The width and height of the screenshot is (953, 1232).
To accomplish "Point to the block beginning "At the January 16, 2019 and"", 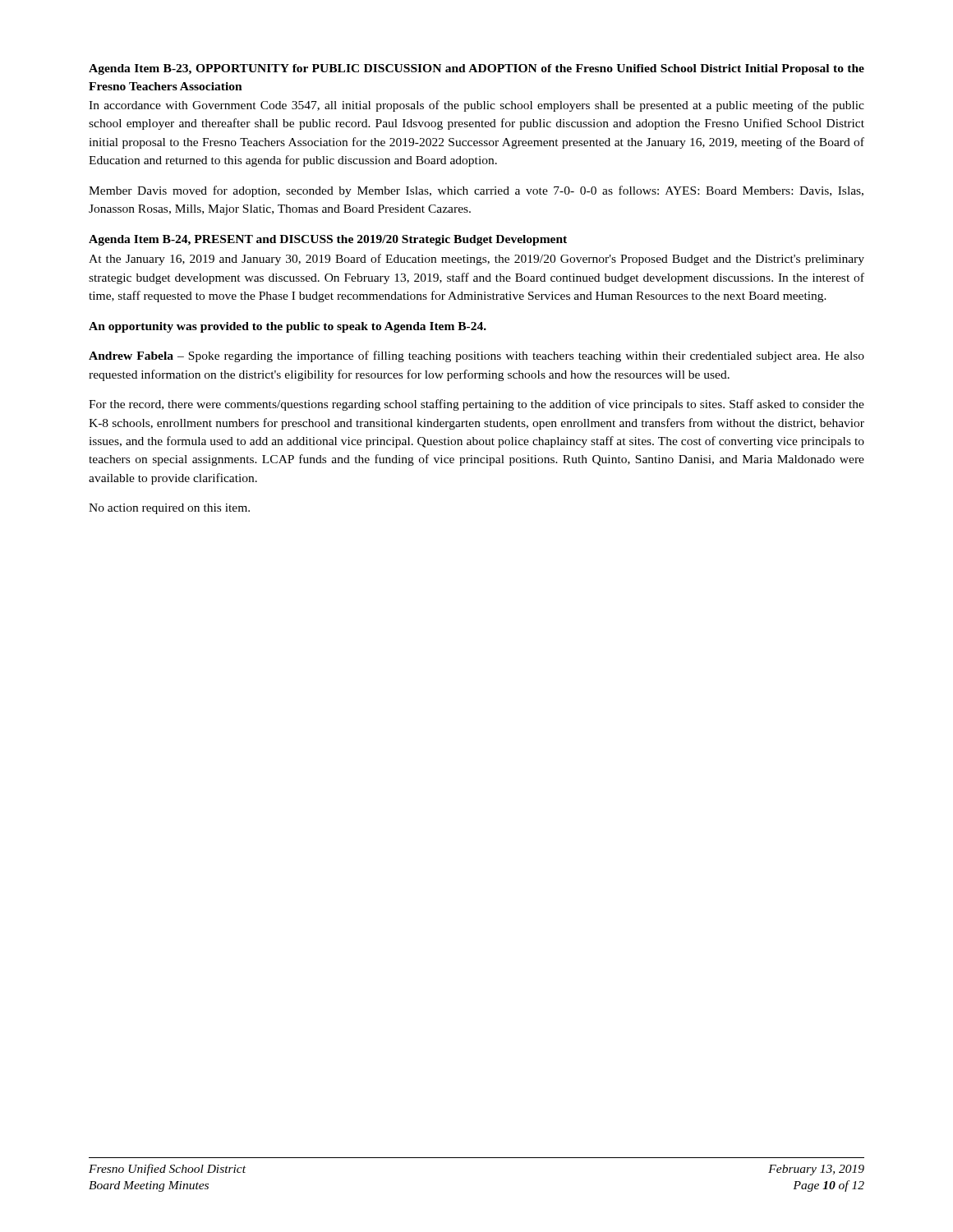I will point(476,278).
